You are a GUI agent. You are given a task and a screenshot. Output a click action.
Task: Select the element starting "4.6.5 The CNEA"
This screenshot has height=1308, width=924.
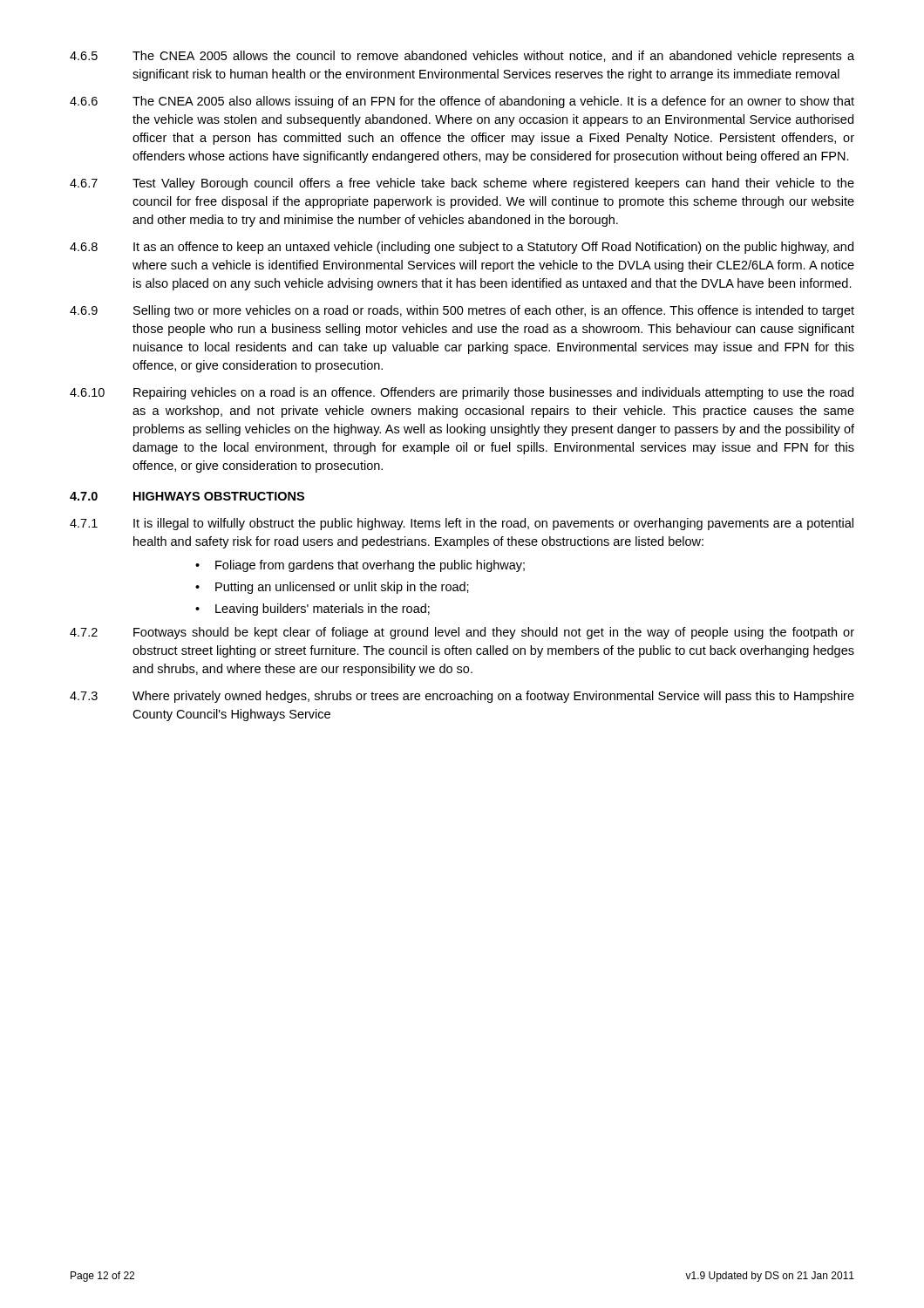tap(462, 65)
